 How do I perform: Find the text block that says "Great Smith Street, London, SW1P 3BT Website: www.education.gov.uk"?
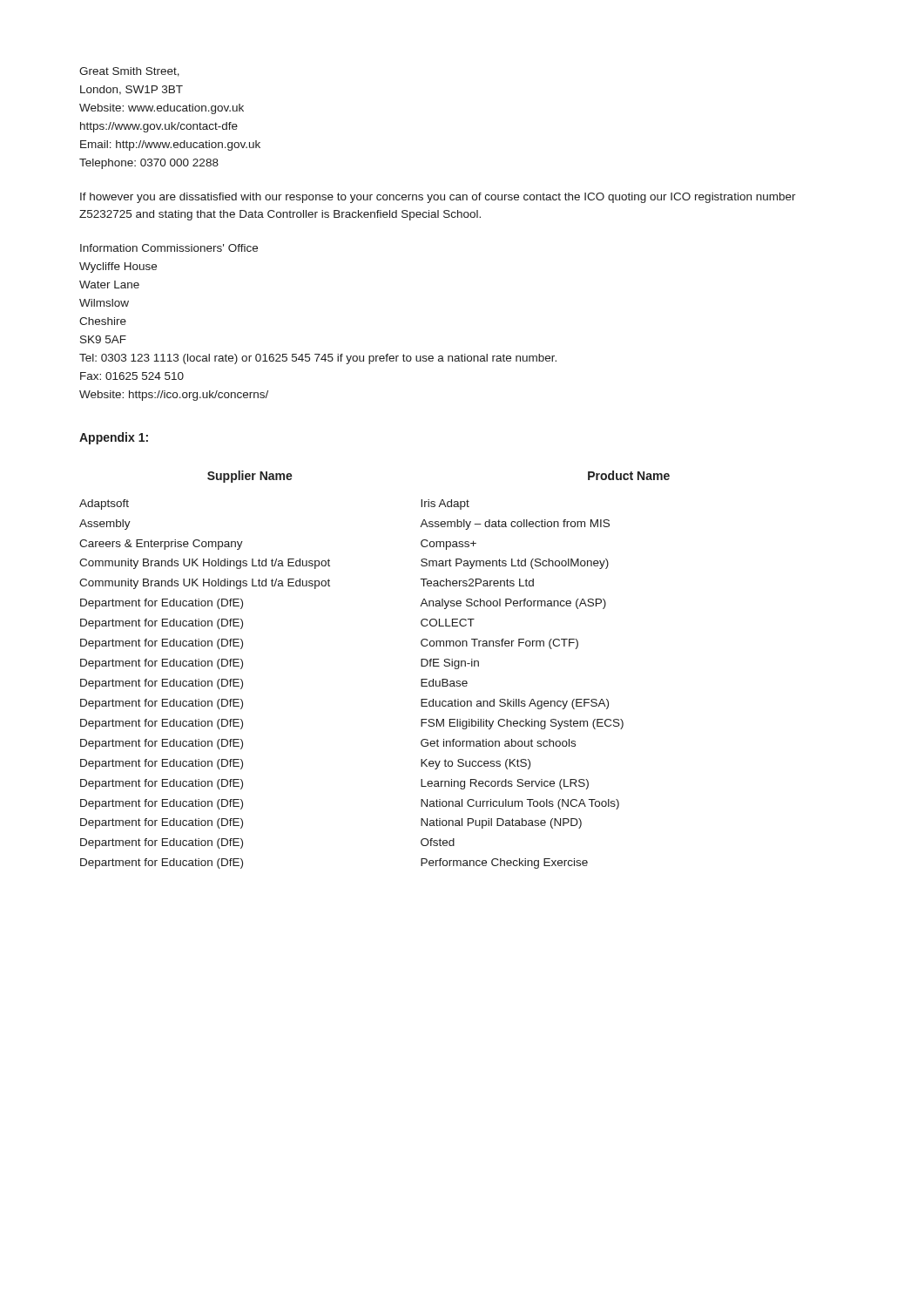coord(129,72)
